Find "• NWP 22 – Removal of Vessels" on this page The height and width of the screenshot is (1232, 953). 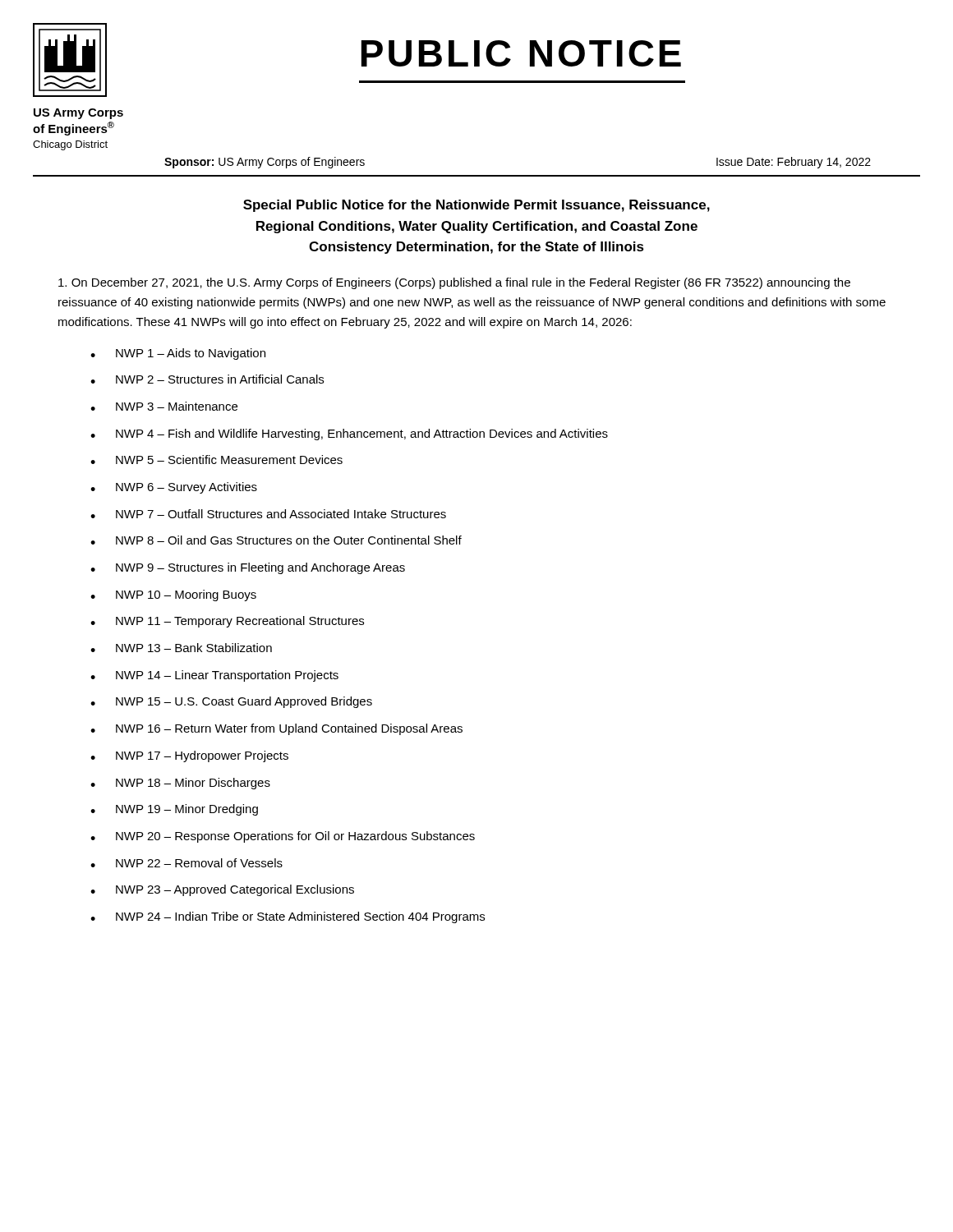tap(186, 863)
